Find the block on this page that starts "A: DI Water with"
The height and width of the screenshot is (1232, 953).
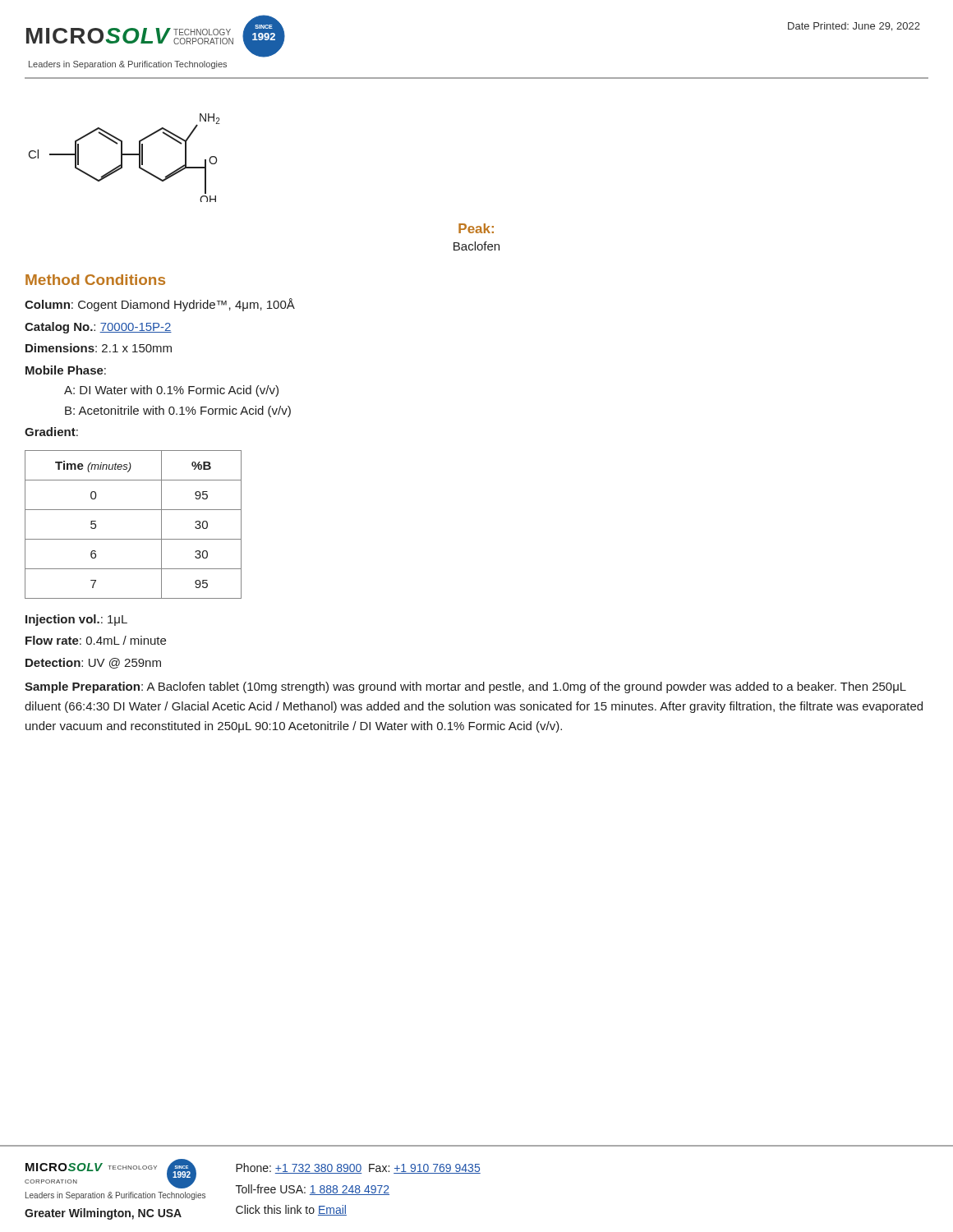pyautogui.click(x=172, y=390)
